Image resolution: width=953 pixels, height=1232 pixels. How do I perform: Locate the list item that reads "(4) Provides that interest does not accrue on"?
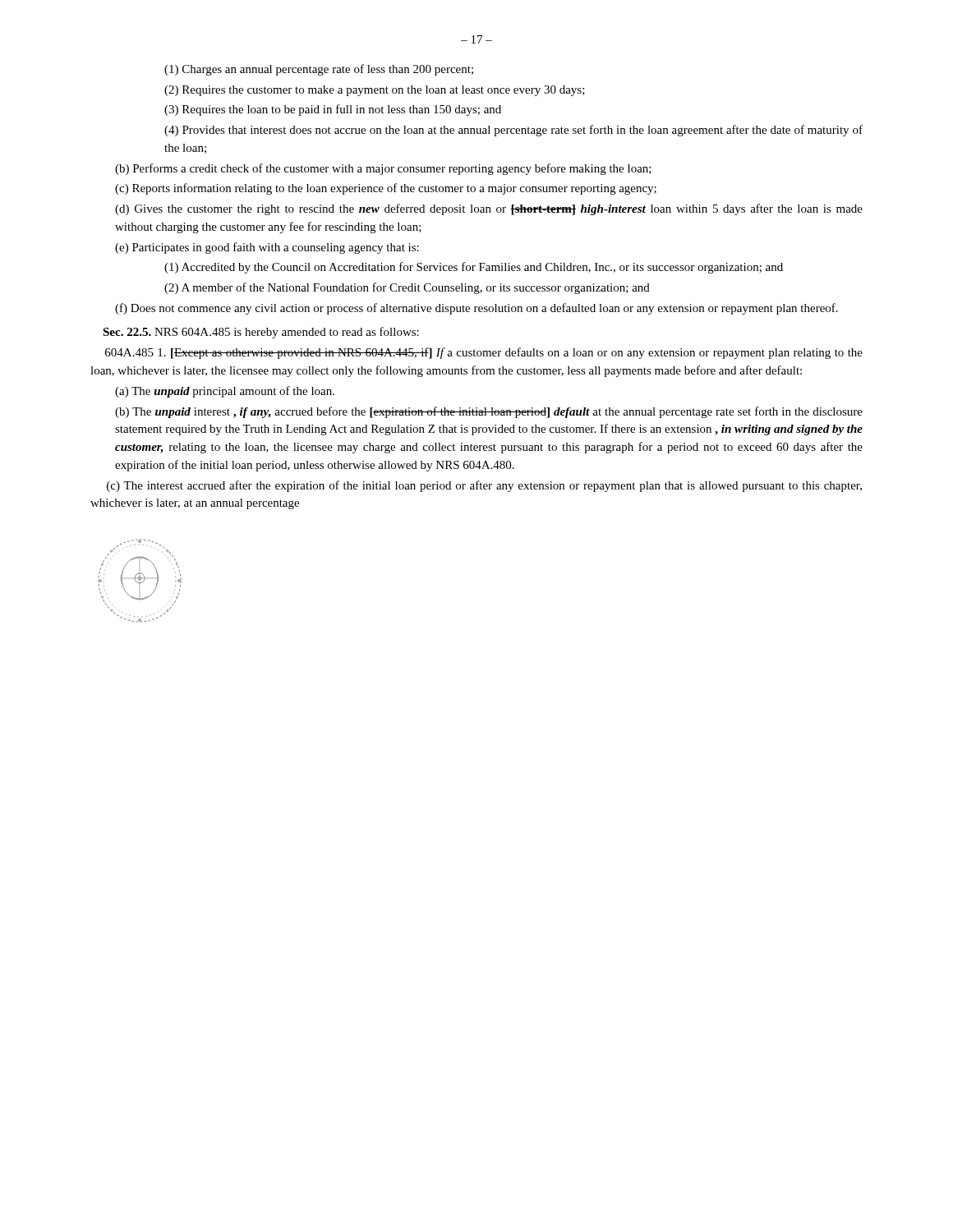[513, 139]
